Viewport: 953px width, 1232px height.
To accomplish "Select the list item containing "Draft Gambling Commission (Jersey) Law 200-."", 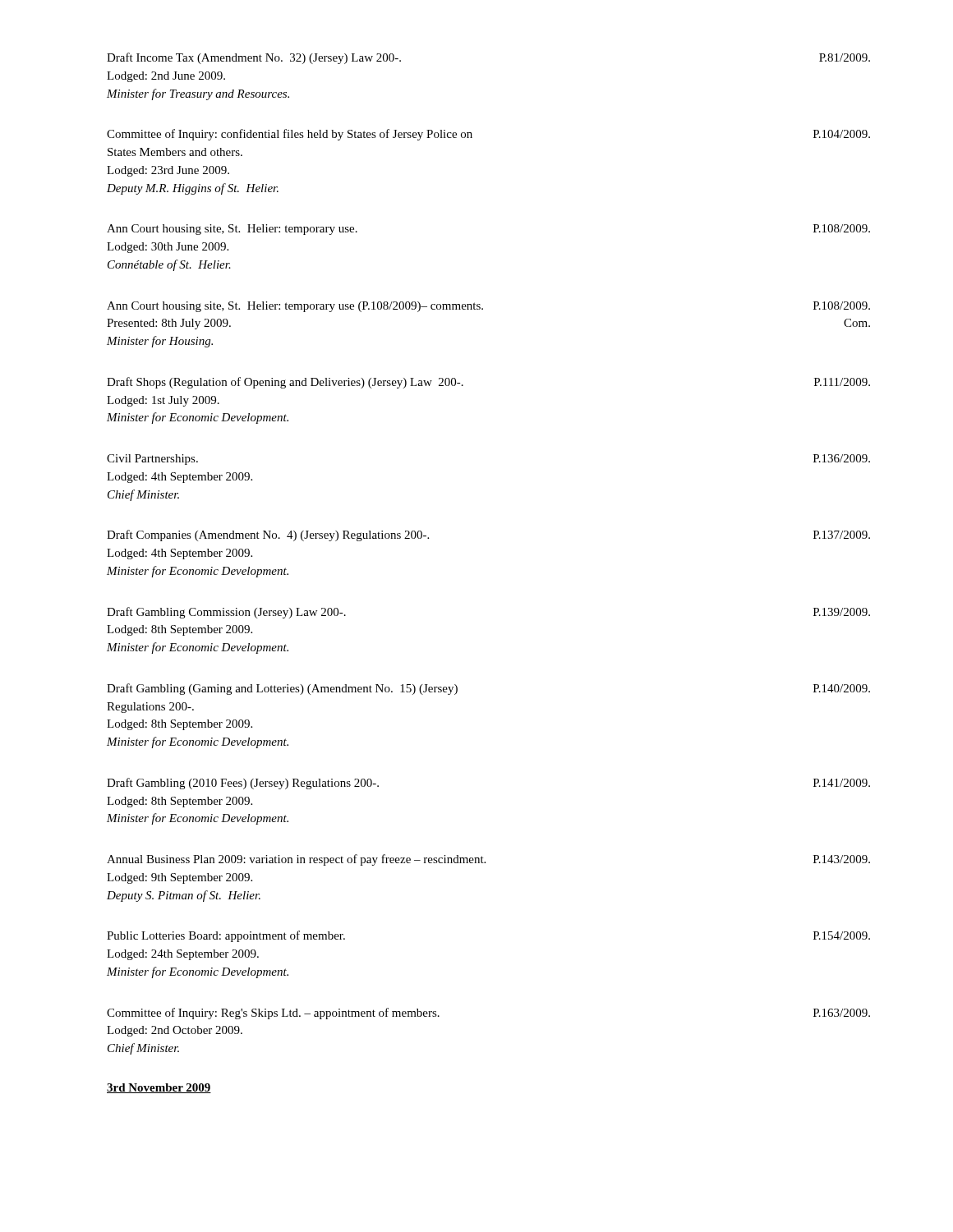I will click(236, 612).
